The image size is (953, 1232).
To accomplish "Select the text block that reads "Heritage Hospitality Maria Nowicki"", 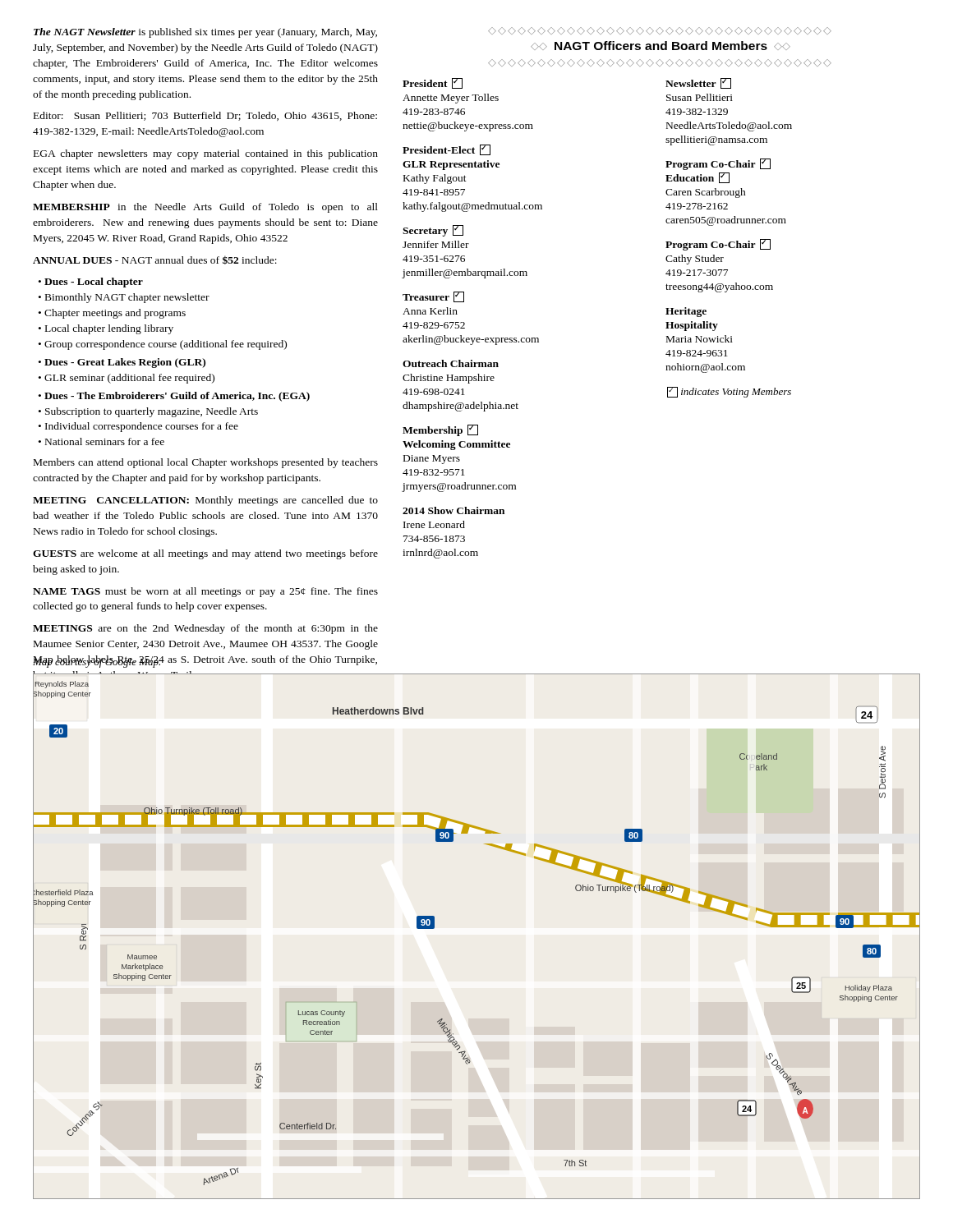I will point(686,312).
